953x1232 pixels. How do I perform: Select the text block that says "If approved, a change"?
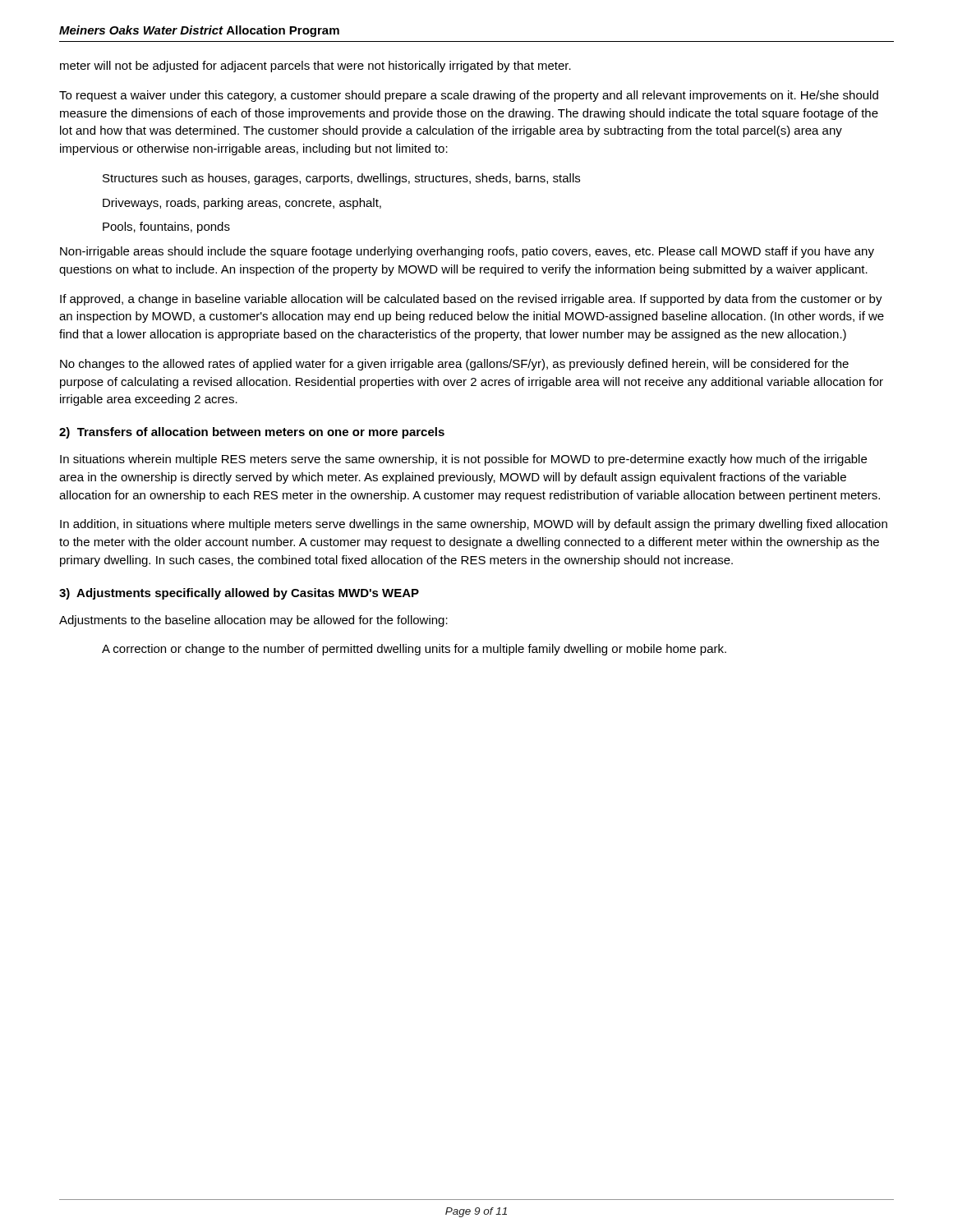tap(472, 316)
